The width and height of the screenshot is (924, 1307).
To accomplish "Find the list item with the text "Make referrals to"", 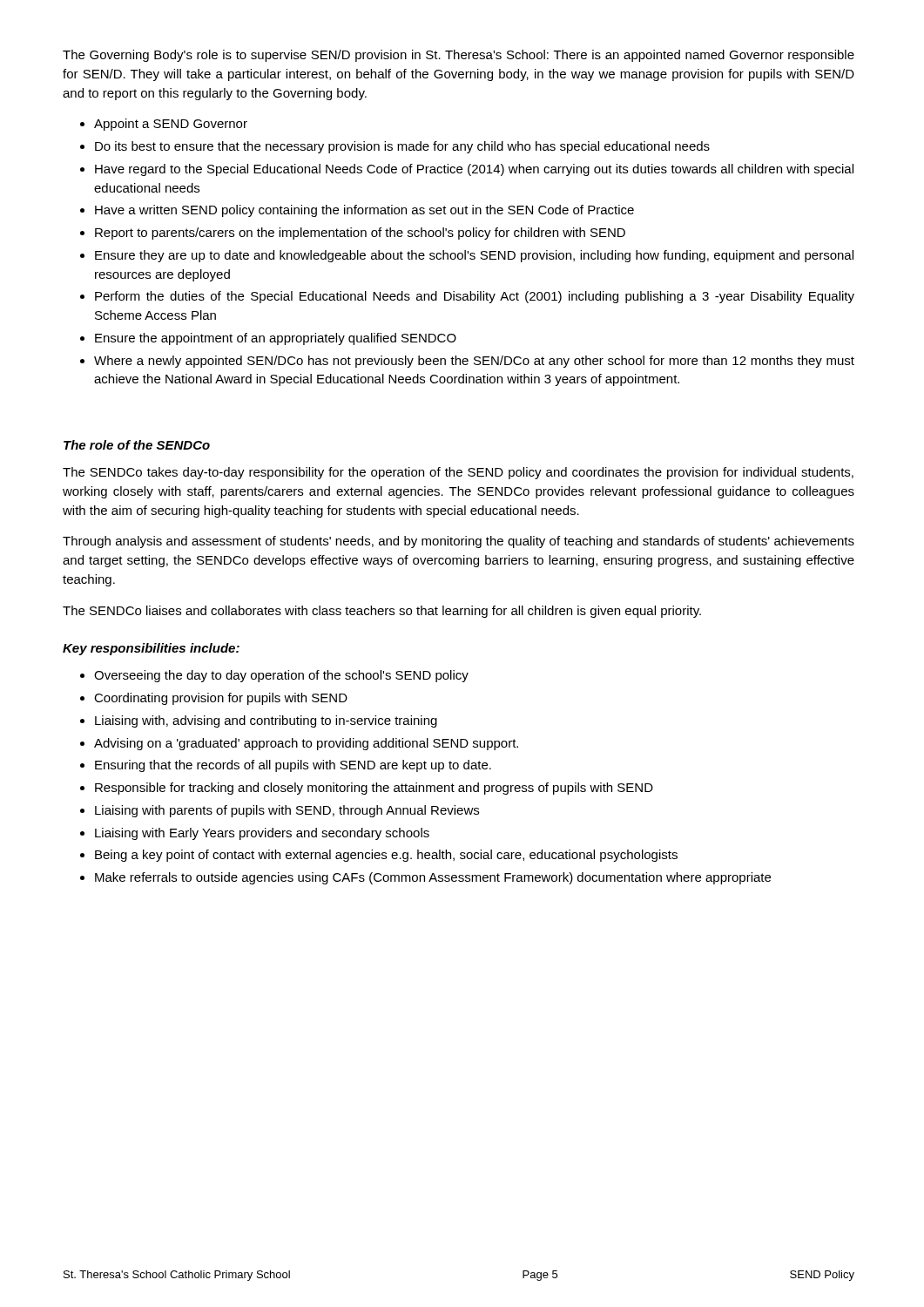I will (433, 877).
